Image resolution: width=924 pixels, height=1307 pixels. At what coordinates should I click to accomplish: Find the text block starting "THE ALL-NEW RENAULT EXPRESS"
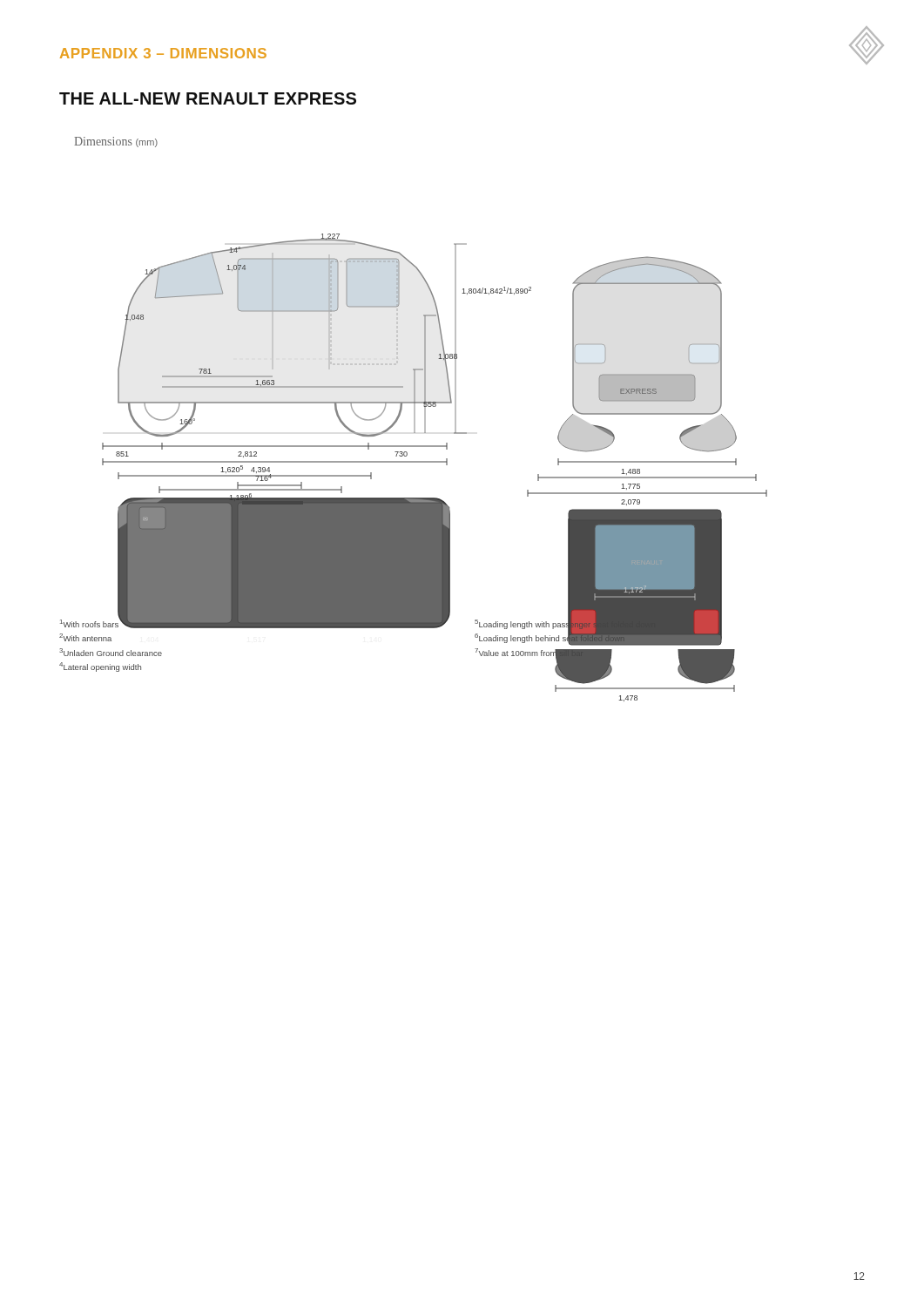208,98
